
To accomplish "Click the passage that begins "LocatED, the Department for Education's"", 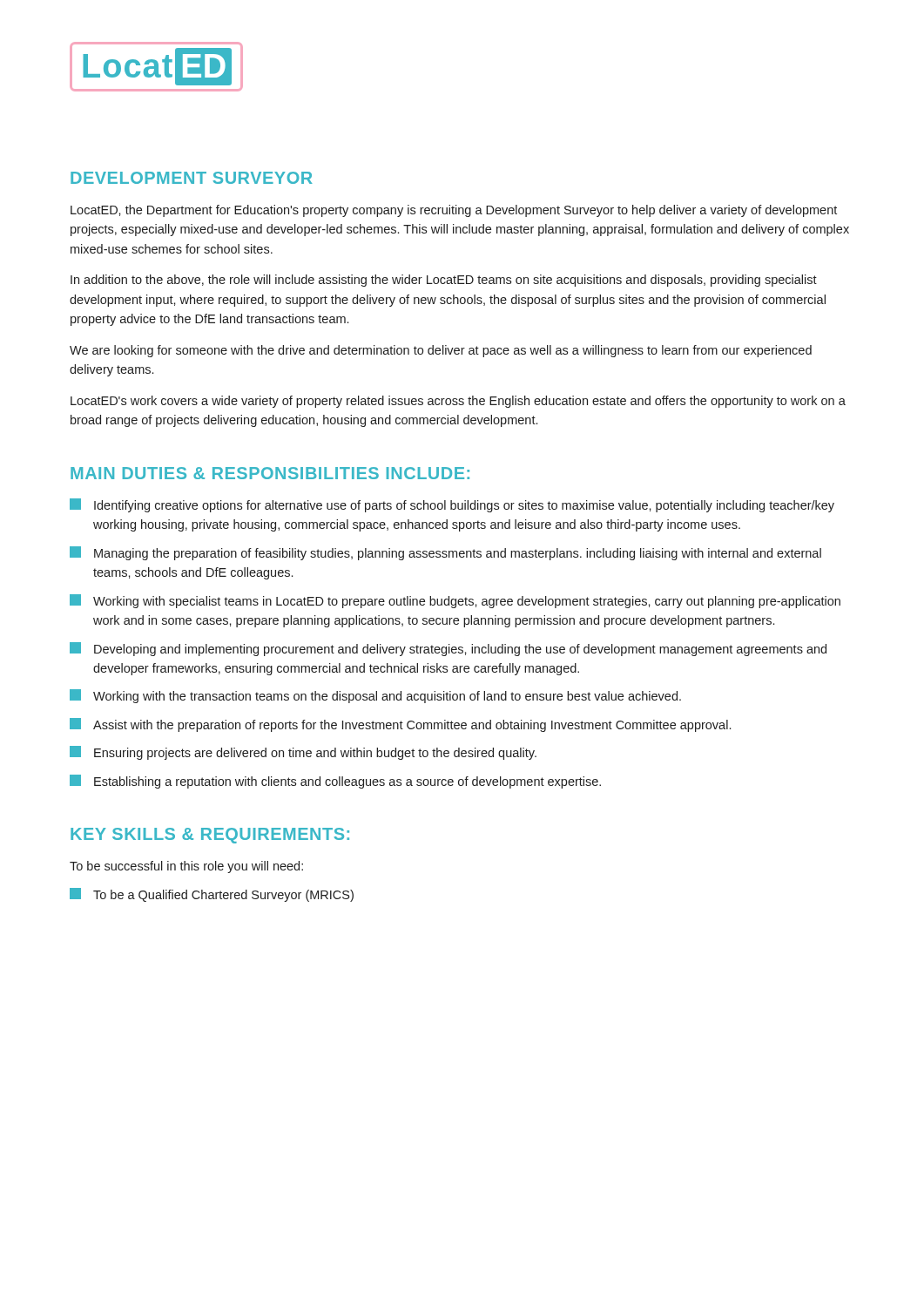I will click(459, 230).
